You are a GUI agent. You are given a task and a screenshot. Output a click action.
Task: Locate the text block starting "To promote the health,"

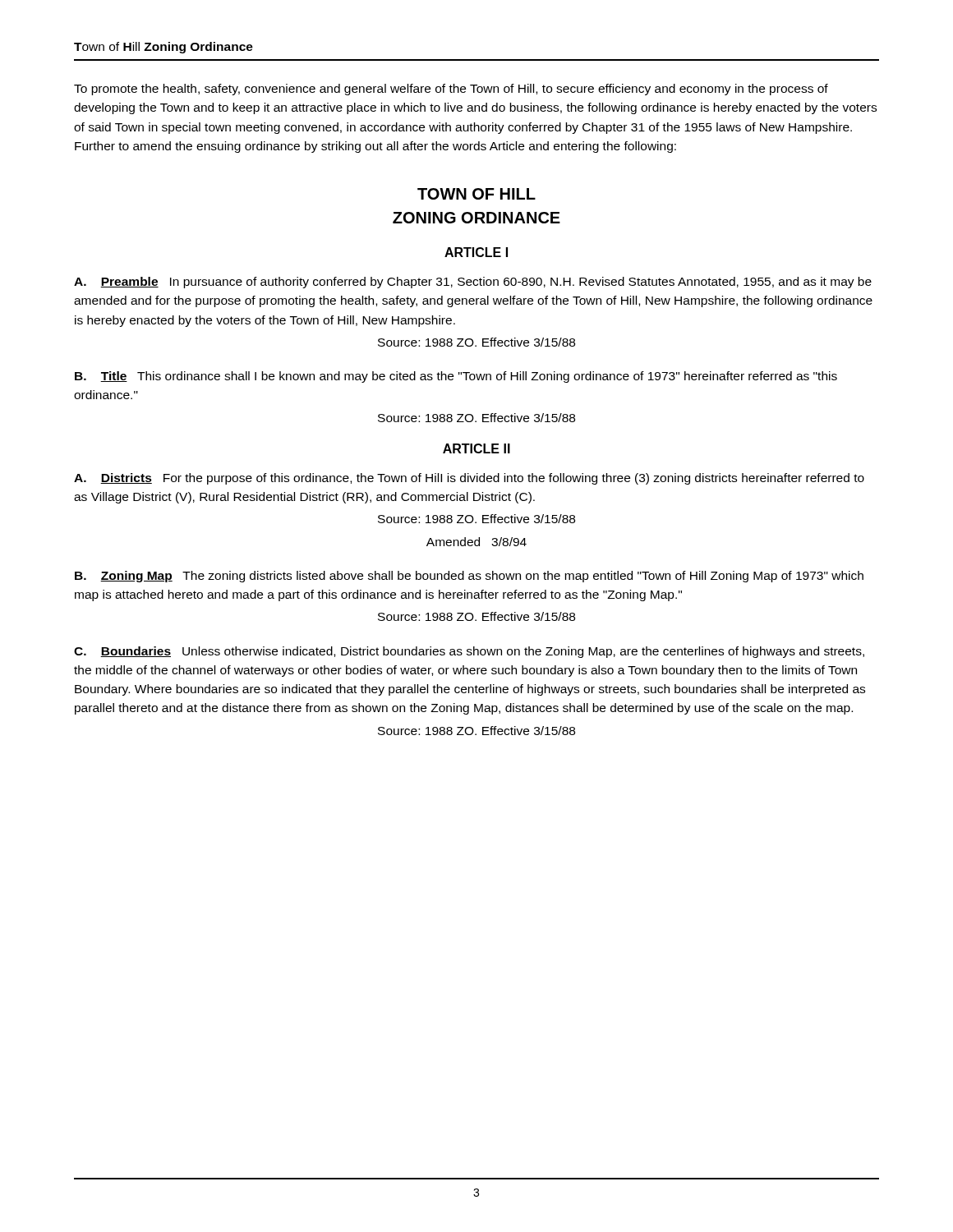(476, 117)
